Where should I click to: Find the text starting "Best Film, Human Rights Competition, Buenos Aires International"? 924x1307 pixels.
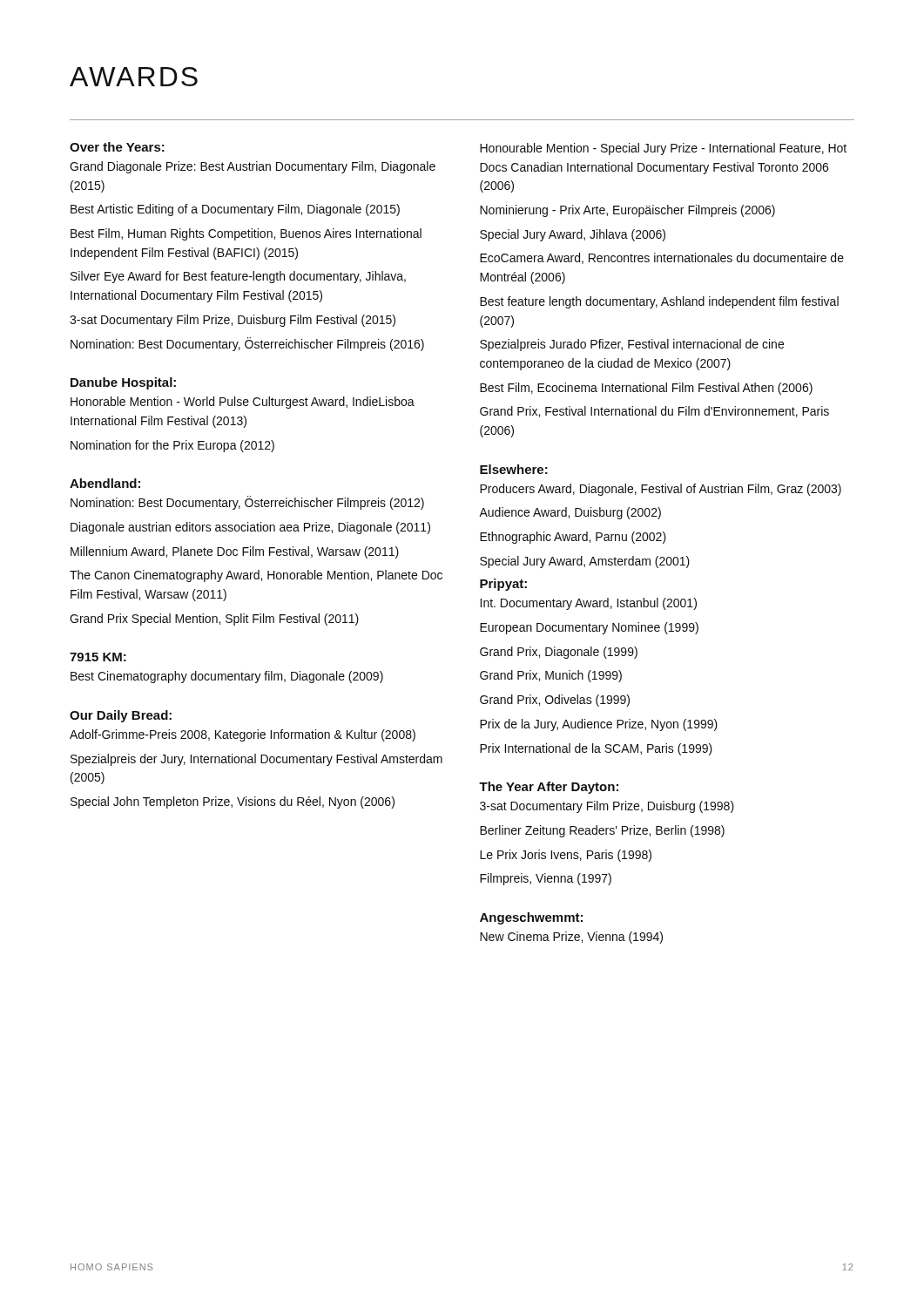(246, 243)
